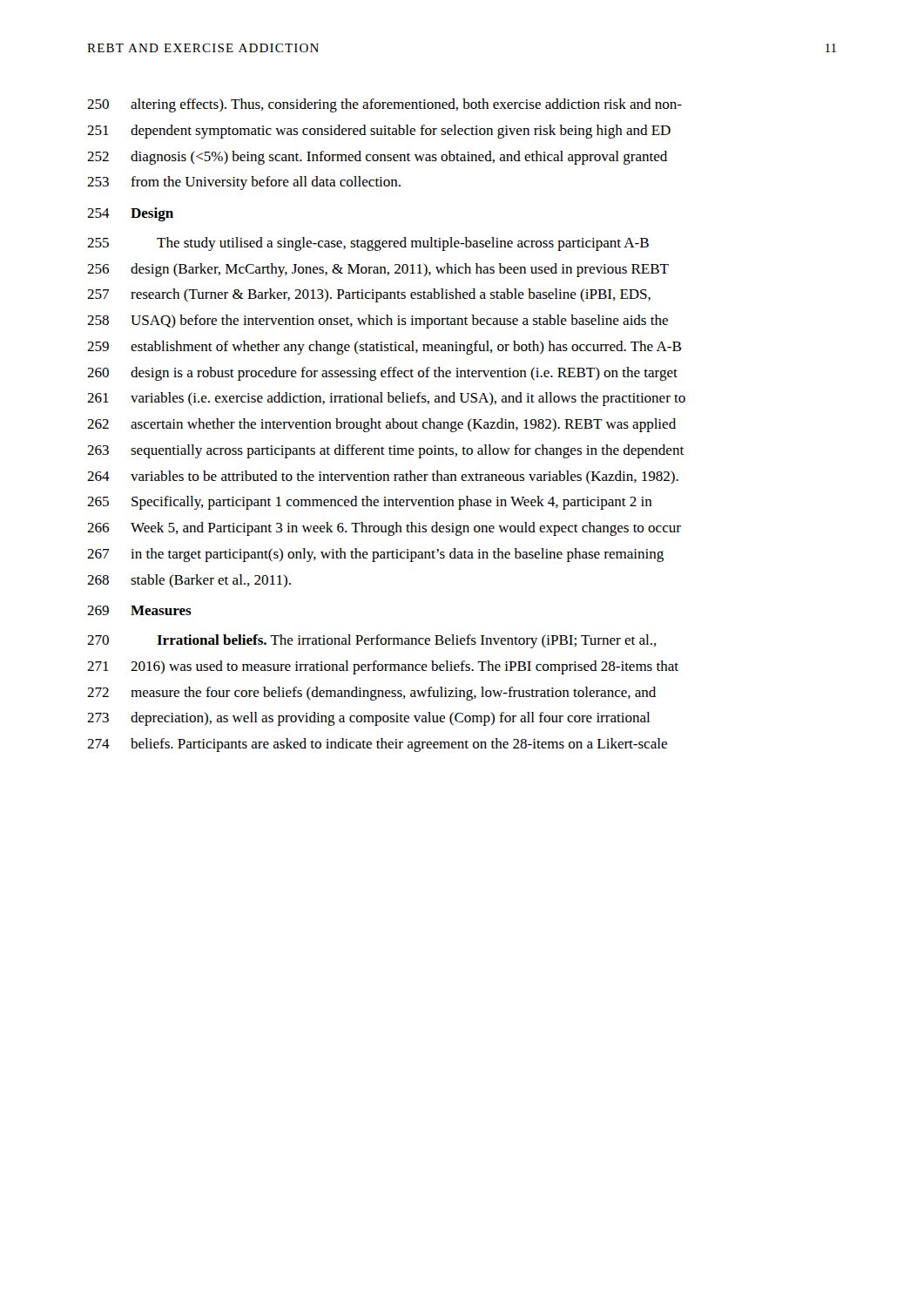Where is the passage that starts "250 altering effects). Thus, considering the aforementioned,"?
Viewport: 924px width, 1307px height.
462,143
